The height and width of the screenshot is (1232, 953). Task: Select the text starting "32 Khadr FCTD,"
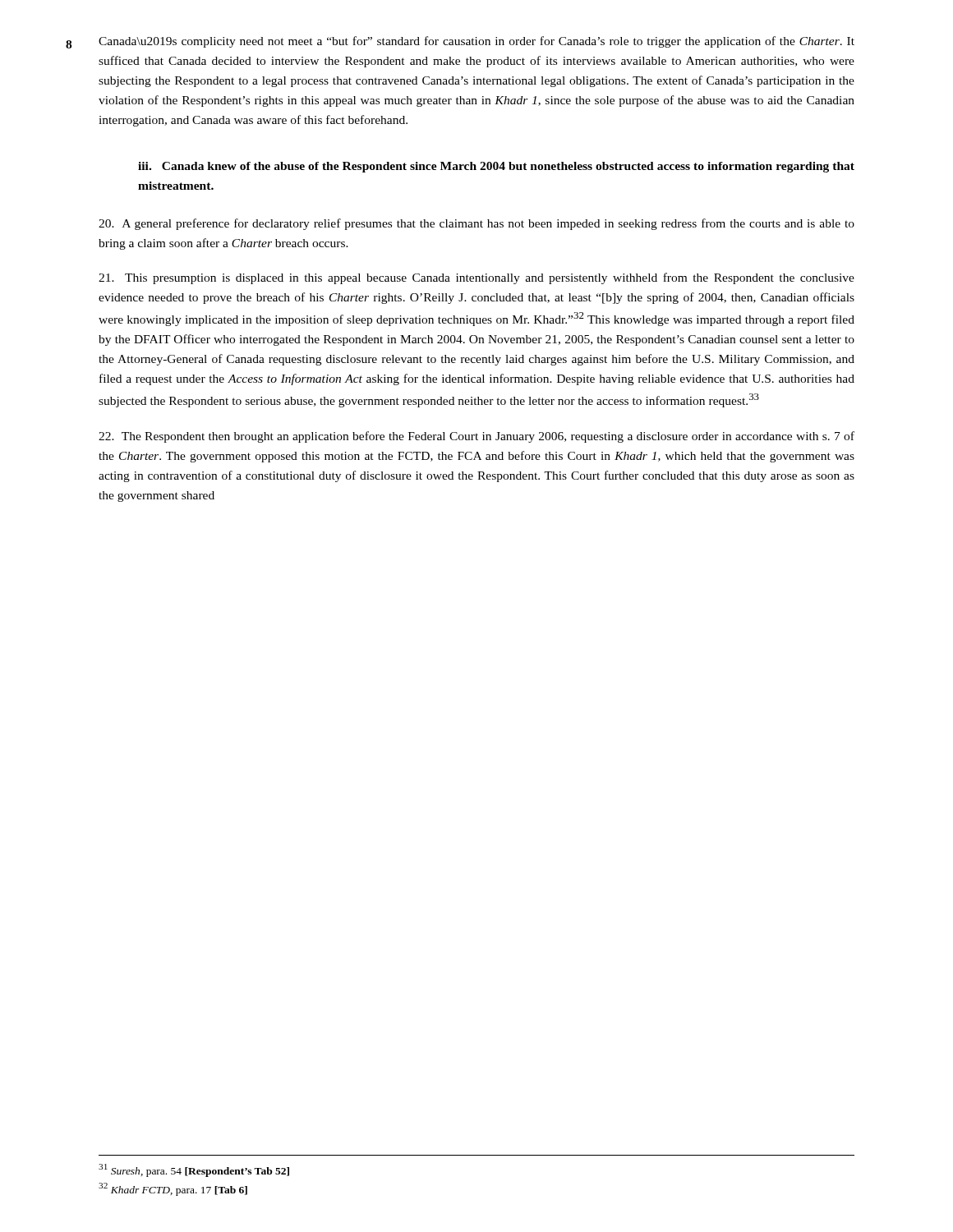point(173,1188)
